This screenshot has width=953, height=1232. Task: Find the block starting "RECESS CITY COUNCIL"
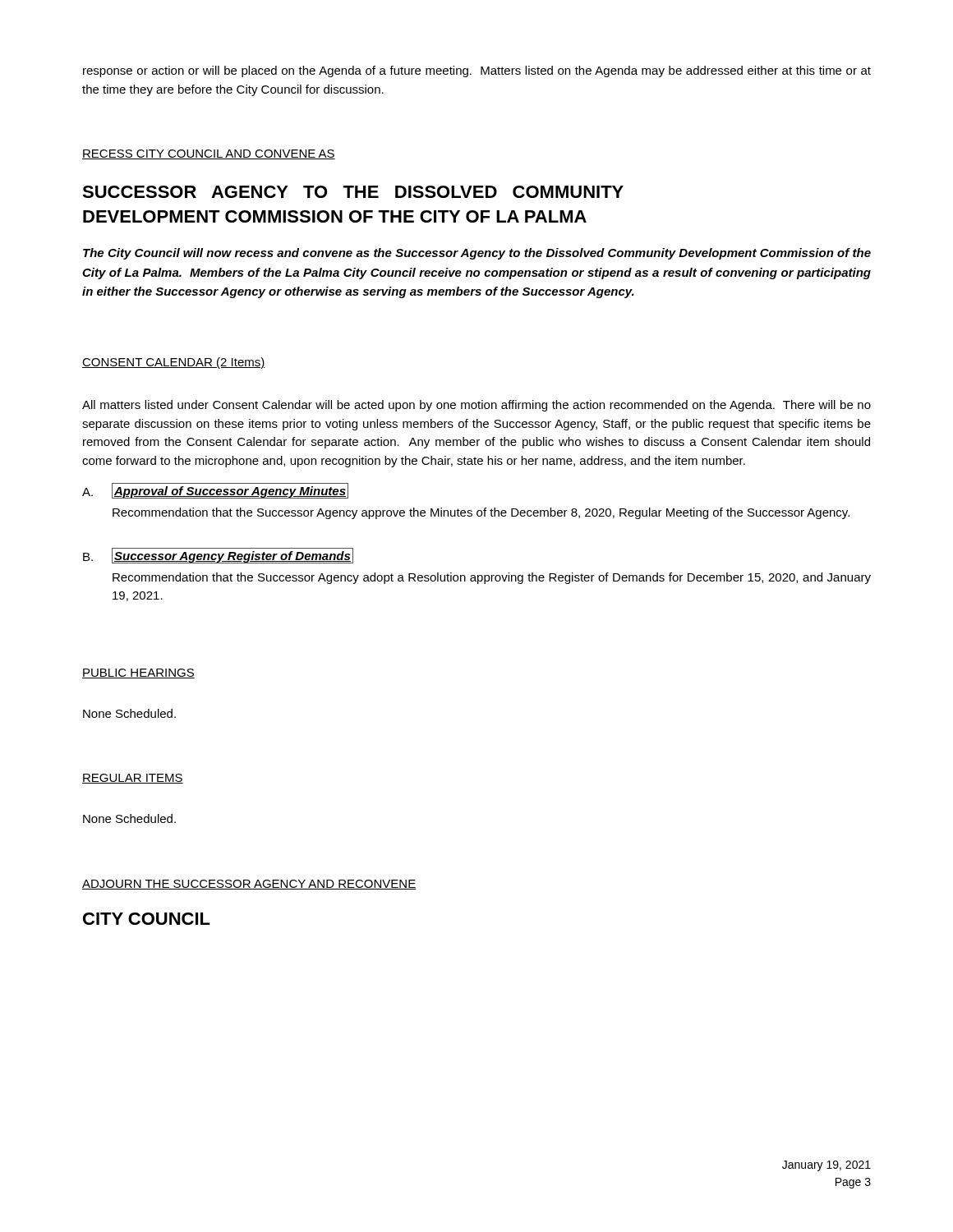click(x=209, y=153)
